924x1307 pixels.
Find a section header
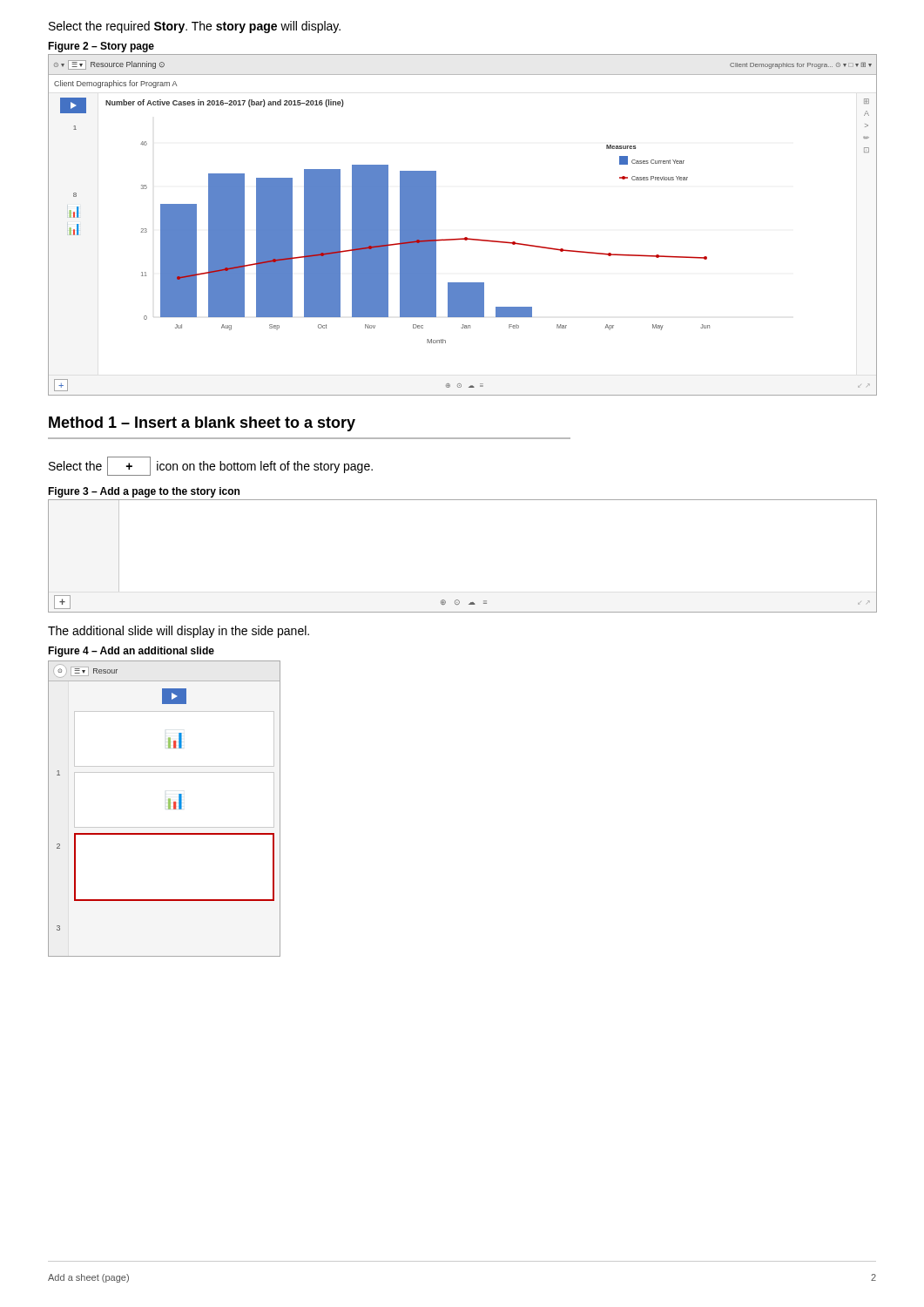click(202, 423)
